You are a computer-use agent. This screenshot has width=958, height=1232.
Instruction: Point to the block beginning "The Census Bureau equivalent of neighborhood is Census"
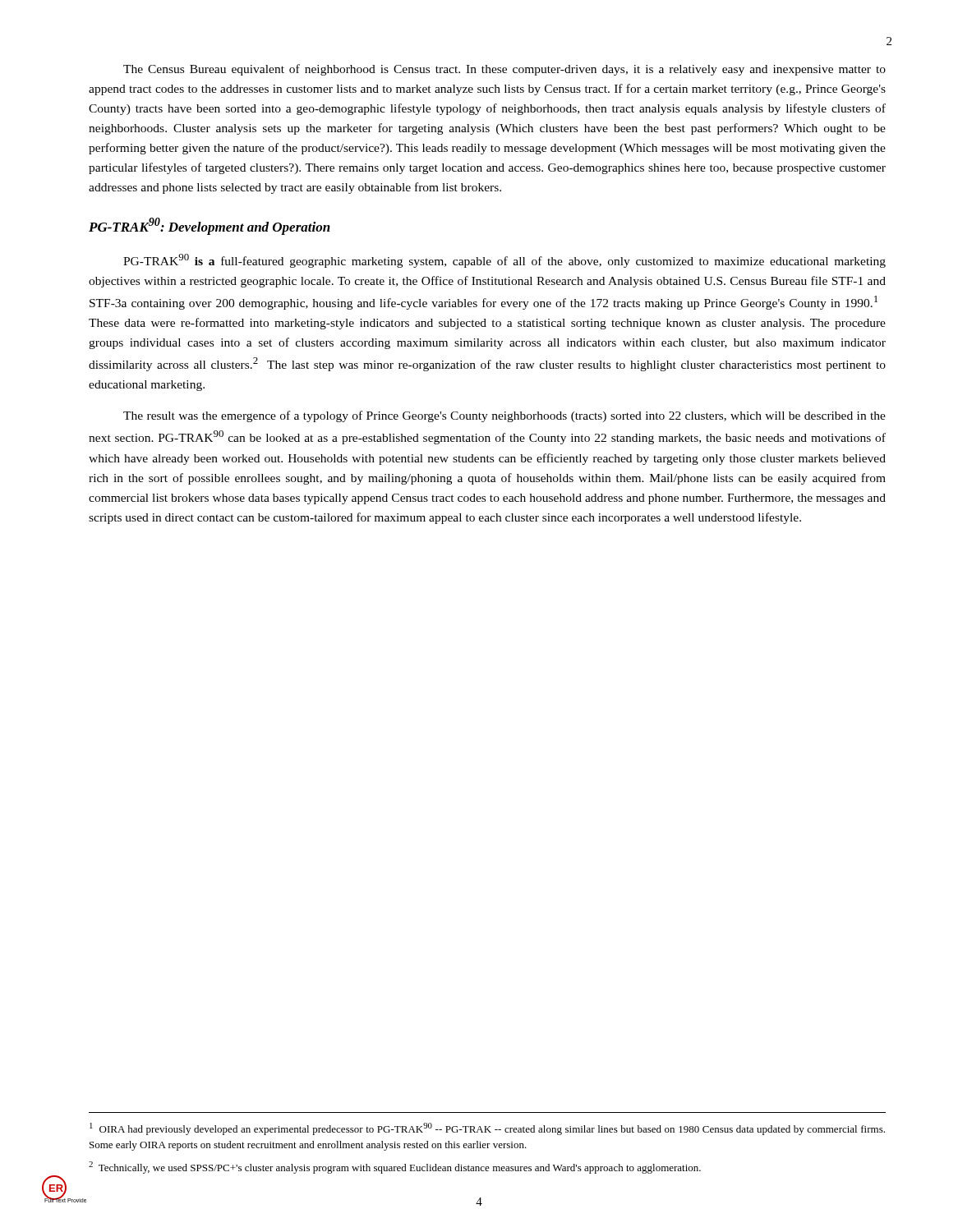tap(487, 128)
